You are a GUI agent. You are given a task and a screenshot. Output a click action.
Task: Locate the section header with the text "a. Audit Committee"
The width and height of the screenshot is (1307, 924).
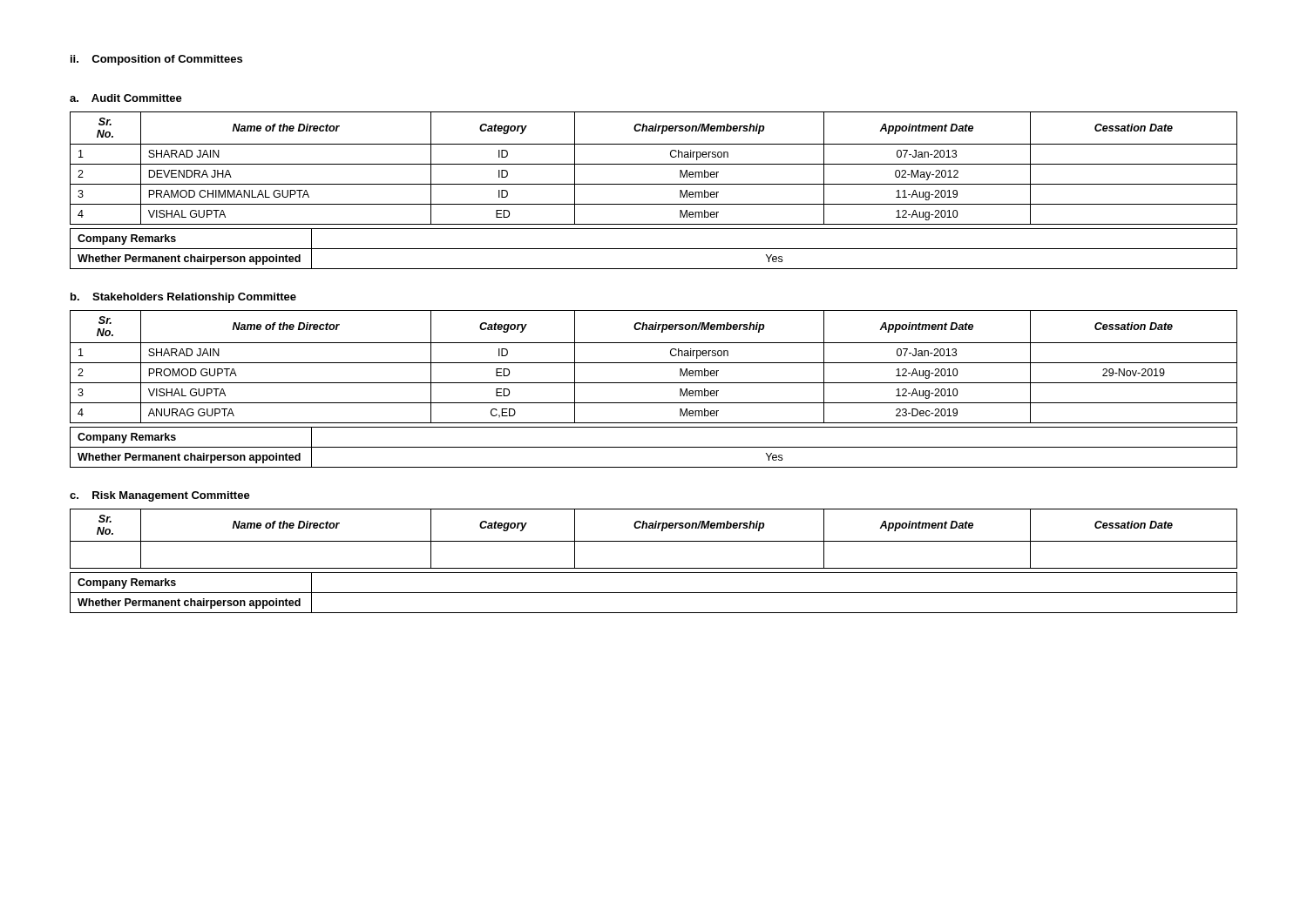[126, 98]
